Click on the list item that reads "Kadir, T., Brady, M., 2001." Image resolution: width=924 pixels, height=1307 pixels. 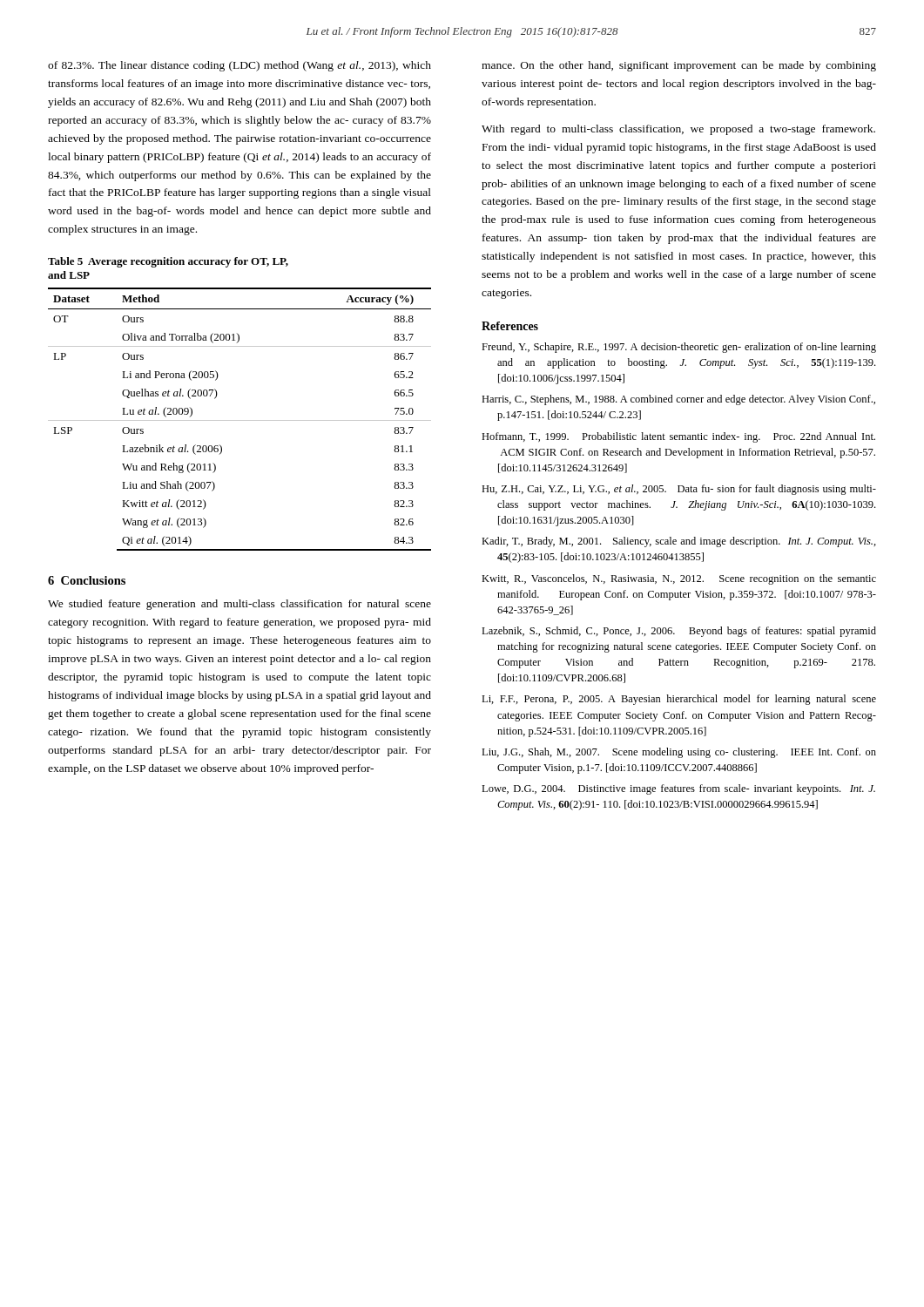coord(679,549)
